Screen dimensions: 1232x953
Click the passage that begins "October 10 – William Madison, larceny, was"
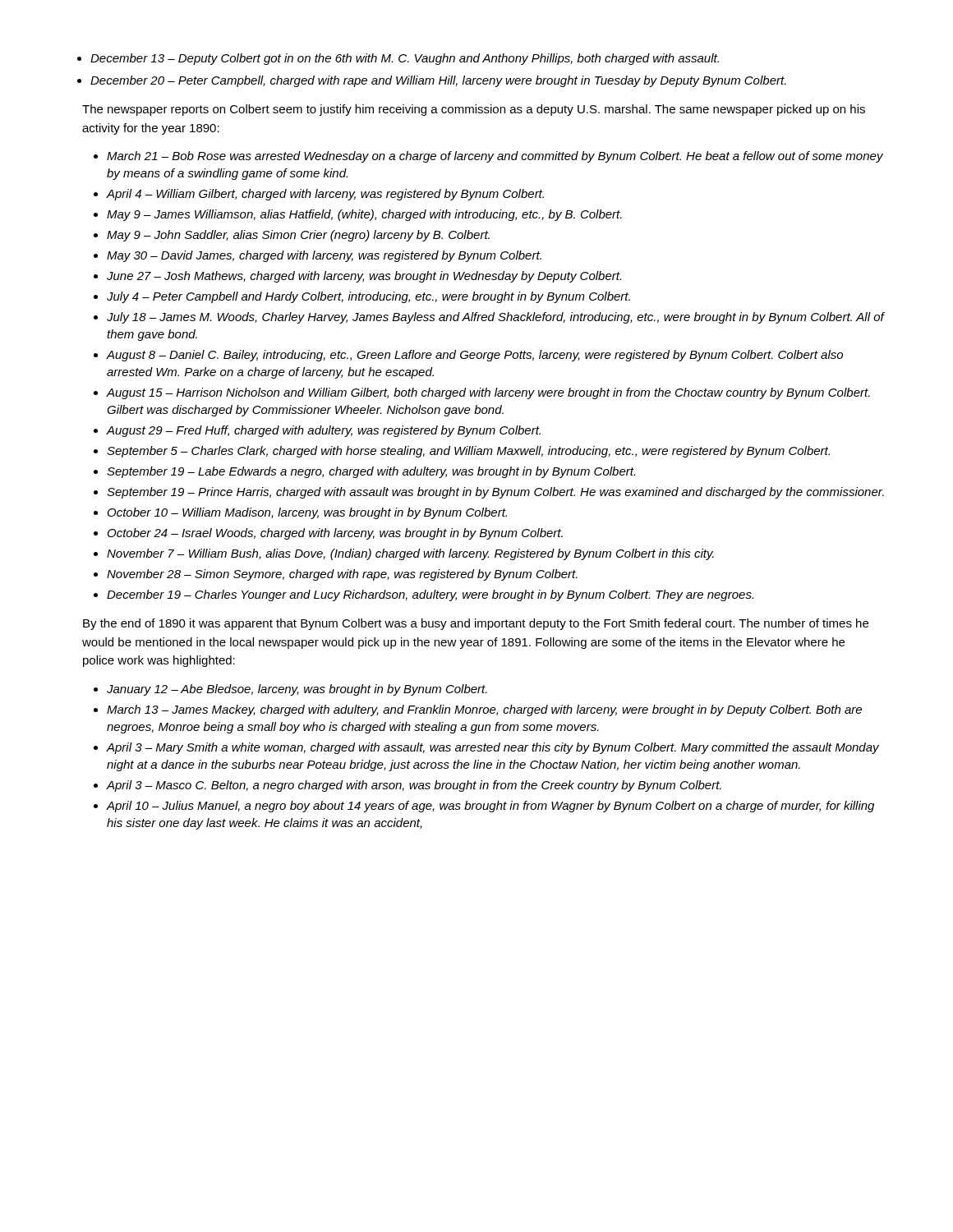coord(308,512)
